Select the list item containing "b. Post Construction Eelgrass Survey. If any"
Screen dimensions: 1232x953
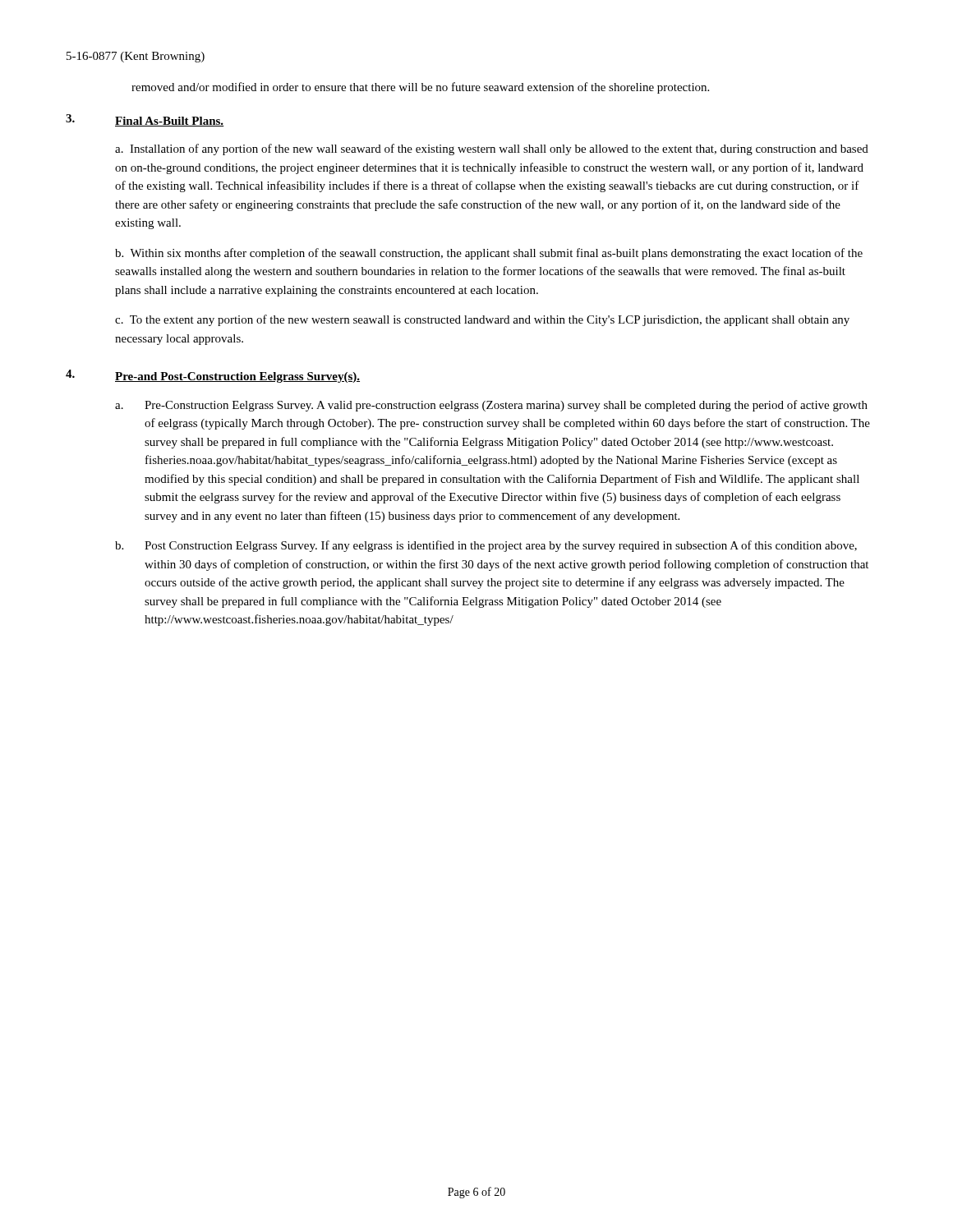pos(493,582)
